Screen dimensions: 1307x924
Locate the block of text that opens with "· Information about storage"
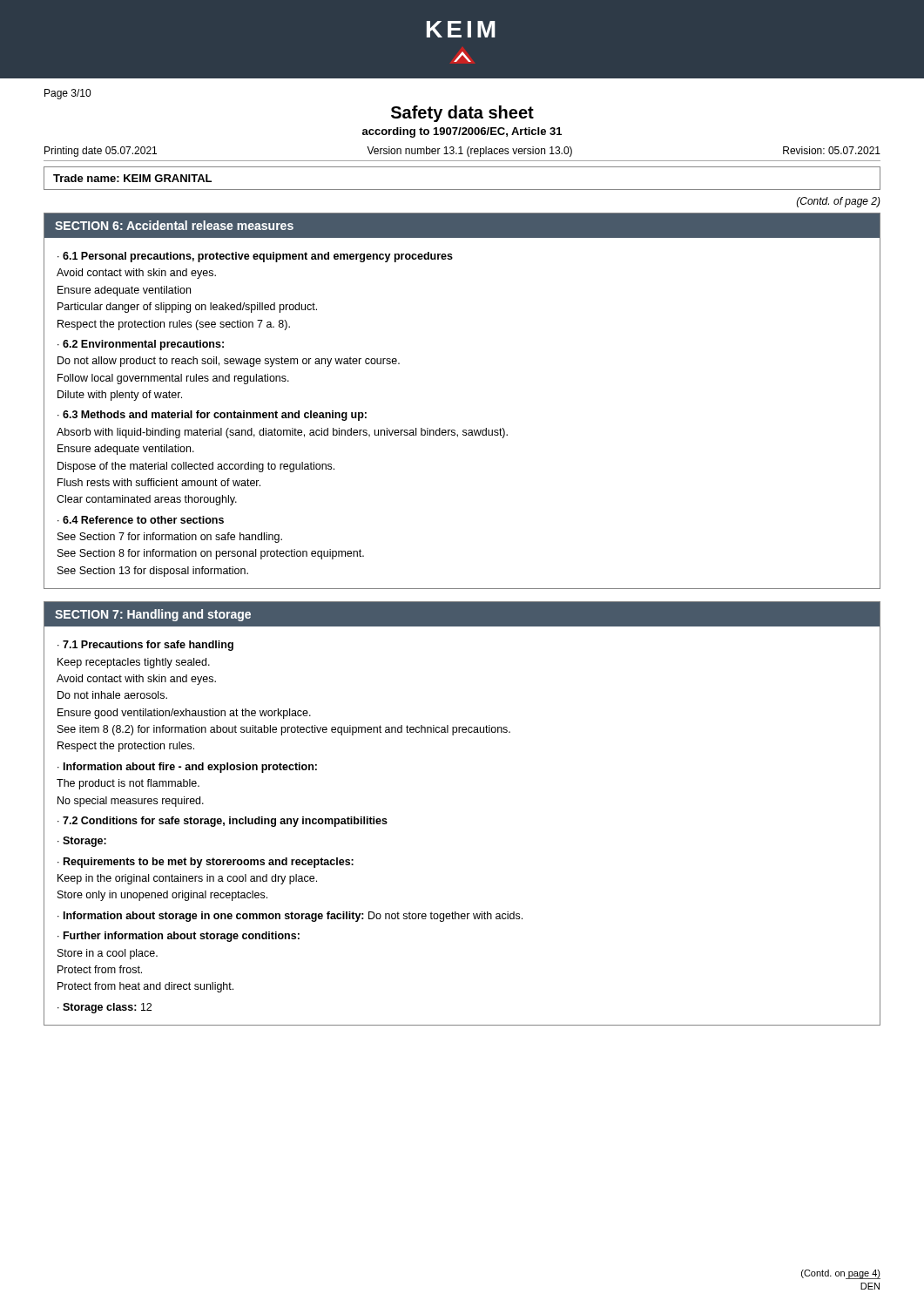point(290,916)
